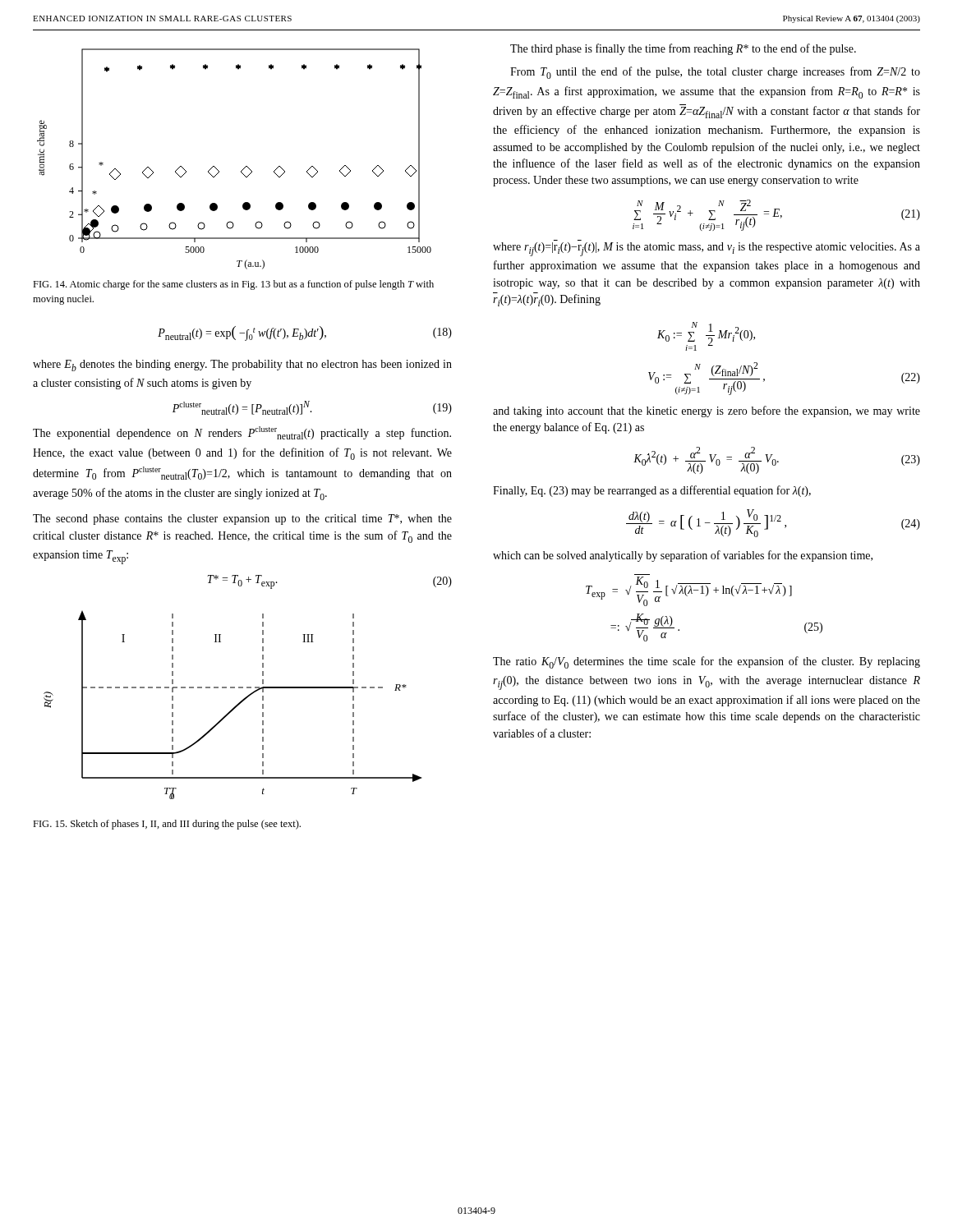Click on the text starting "FIG. 14. Atomic charge for the same"

(233, 291)
